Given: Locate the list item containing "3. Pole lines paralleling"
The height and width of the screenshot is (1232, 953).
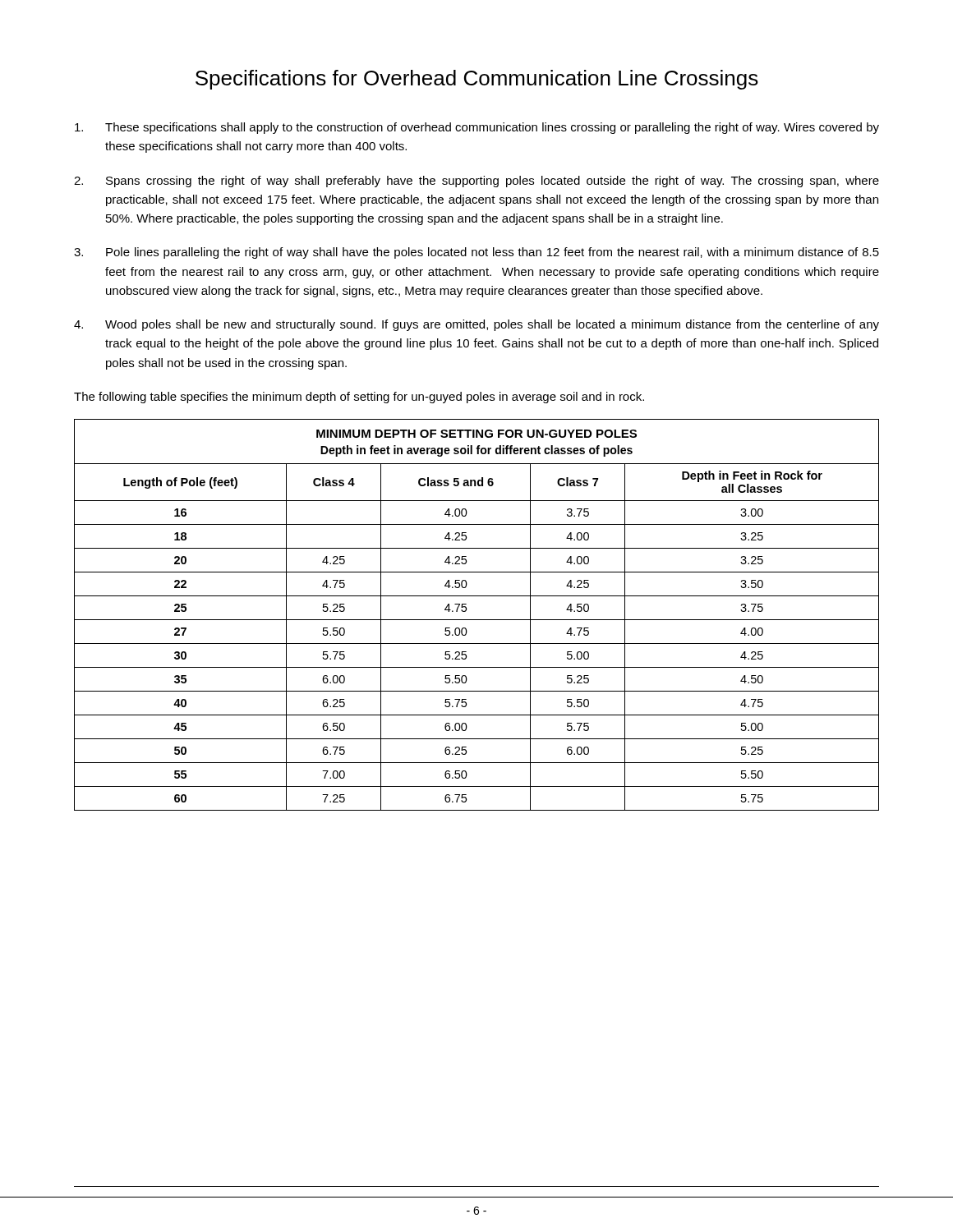Looking at the screenshot, I should click(x=476, y=271).
